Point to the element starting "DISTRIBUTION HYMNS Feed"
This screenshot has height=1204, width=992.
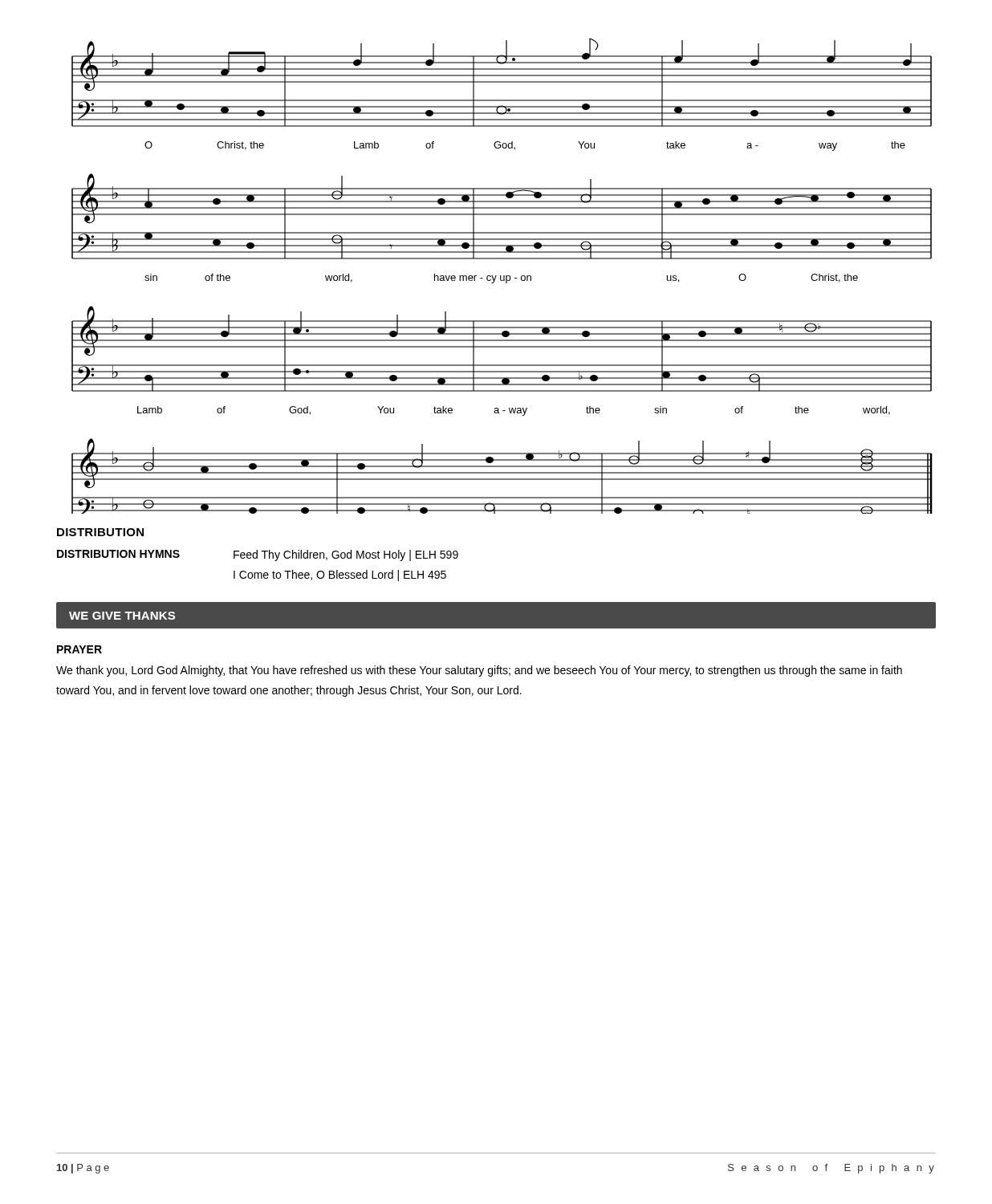257,565
